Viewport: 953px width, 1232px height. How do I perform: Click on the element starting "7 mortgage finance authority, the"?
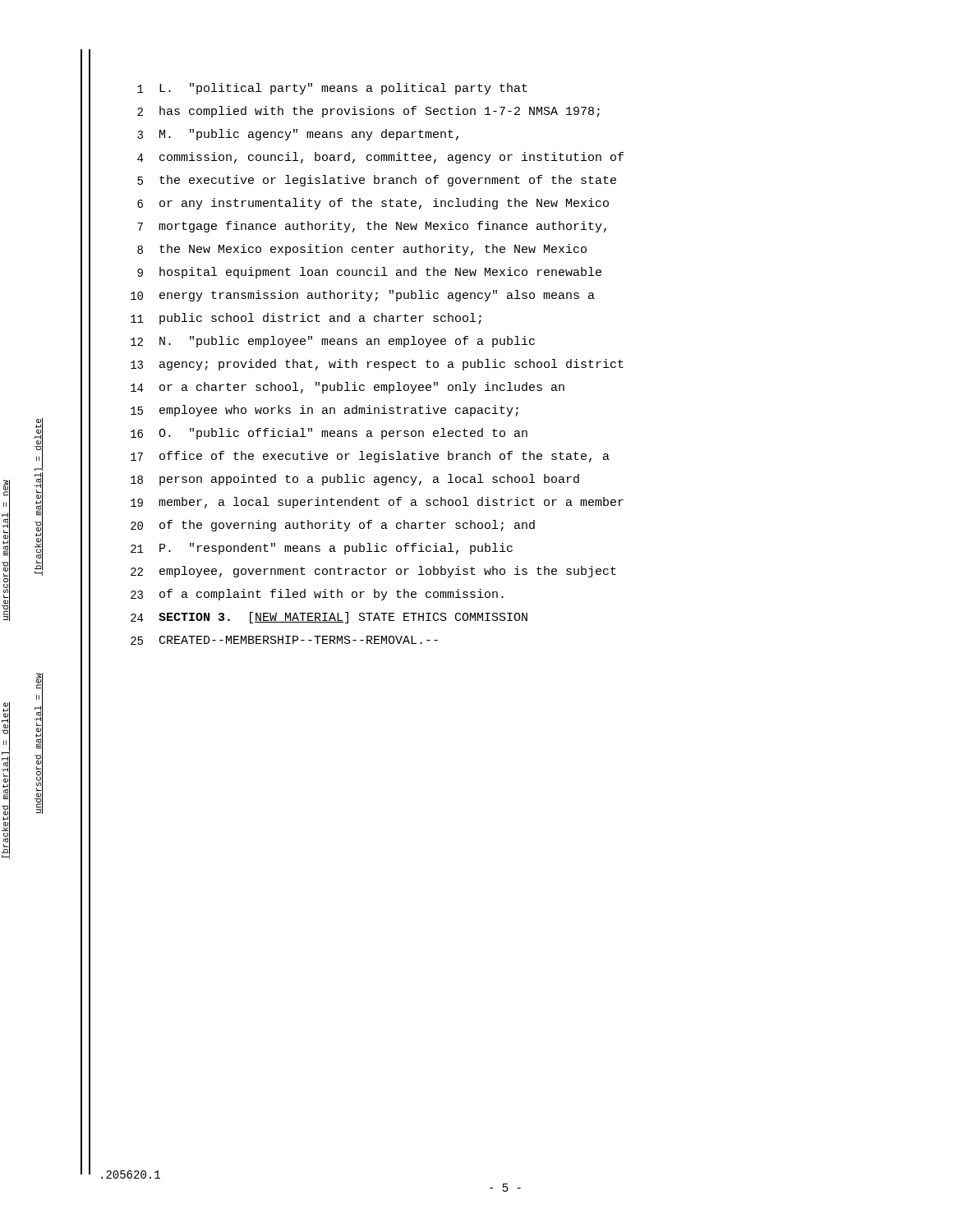pyautogui.click(x=505, y=227)
